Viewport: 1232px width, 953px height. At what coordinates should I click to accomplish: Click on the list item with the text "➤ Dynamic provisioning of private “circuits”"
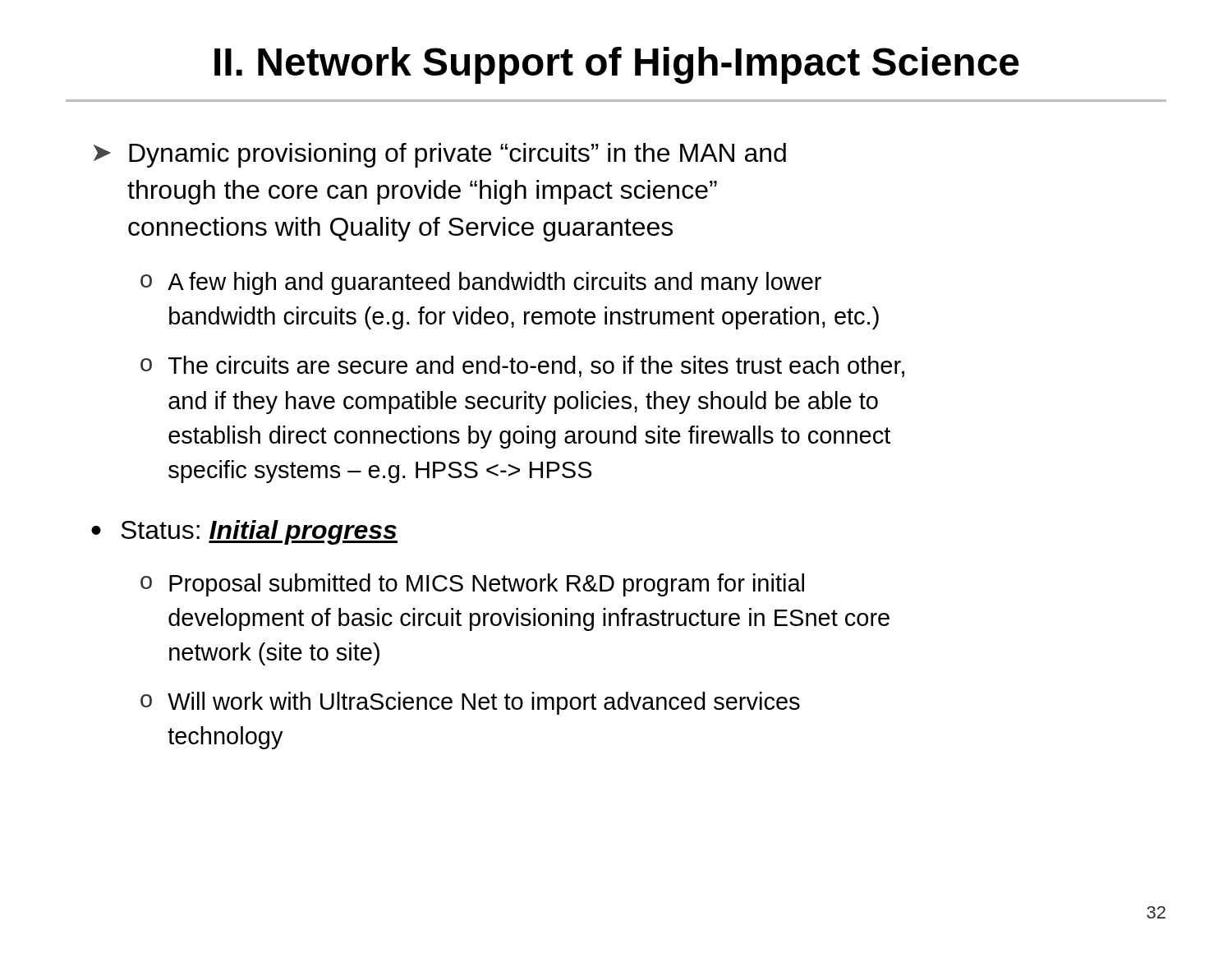pyautogui.click(x=439, y=190)
